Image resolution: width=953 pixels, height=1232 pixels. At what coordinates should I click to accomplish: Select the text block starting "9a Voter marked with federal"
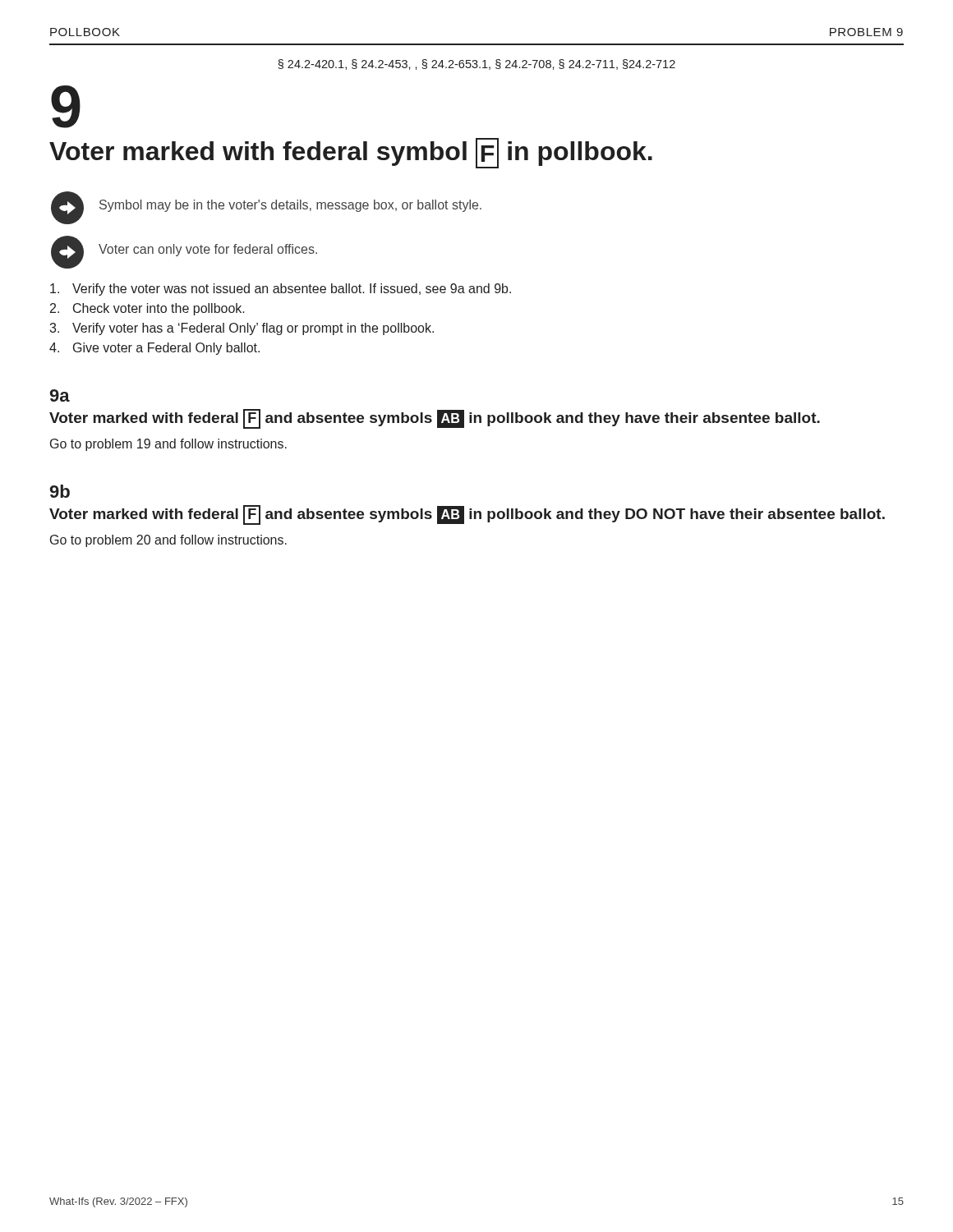point(476,407)
